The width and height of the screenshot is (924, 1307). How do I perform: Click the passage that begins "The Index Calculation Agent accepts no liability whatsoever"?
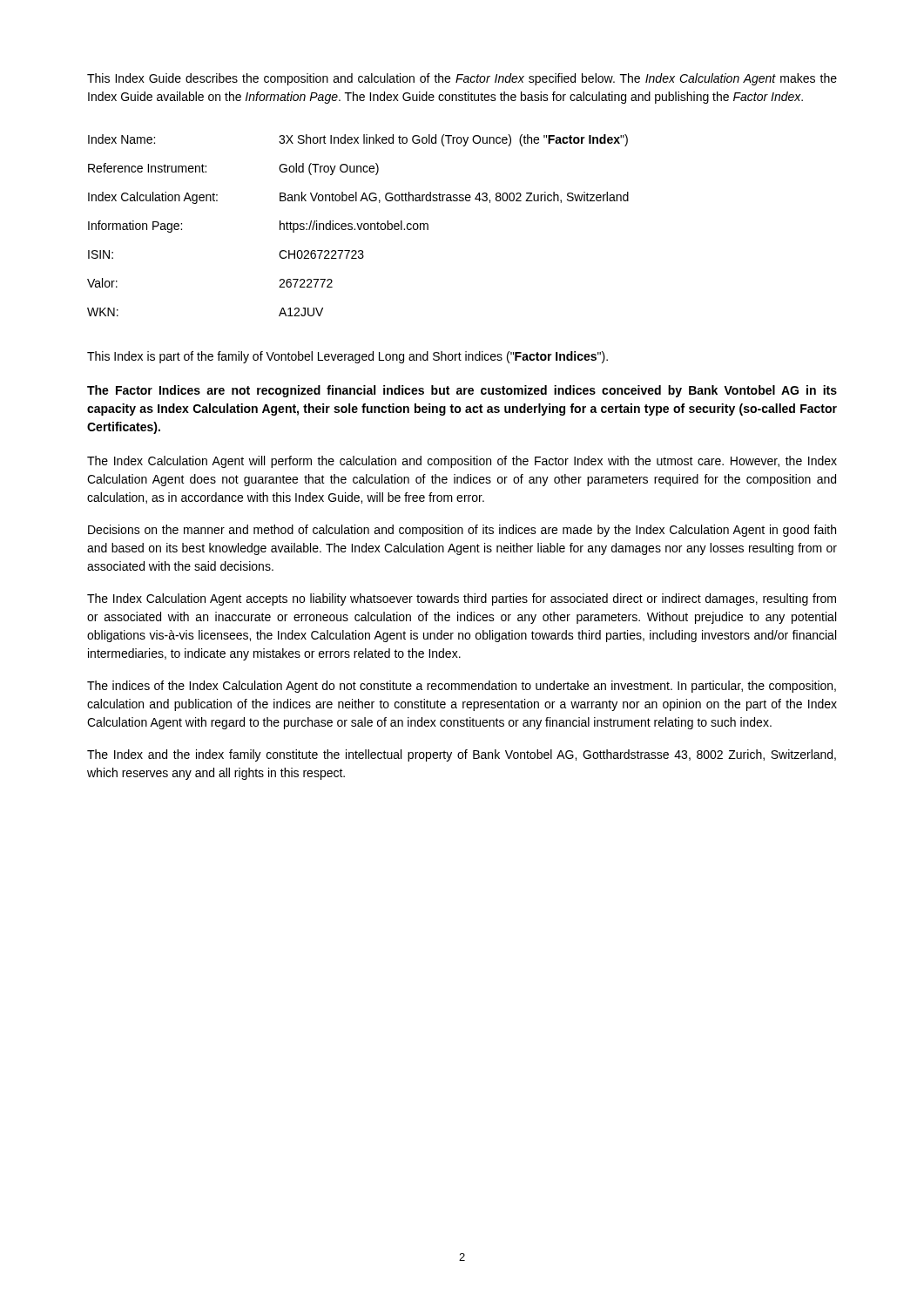462,626
